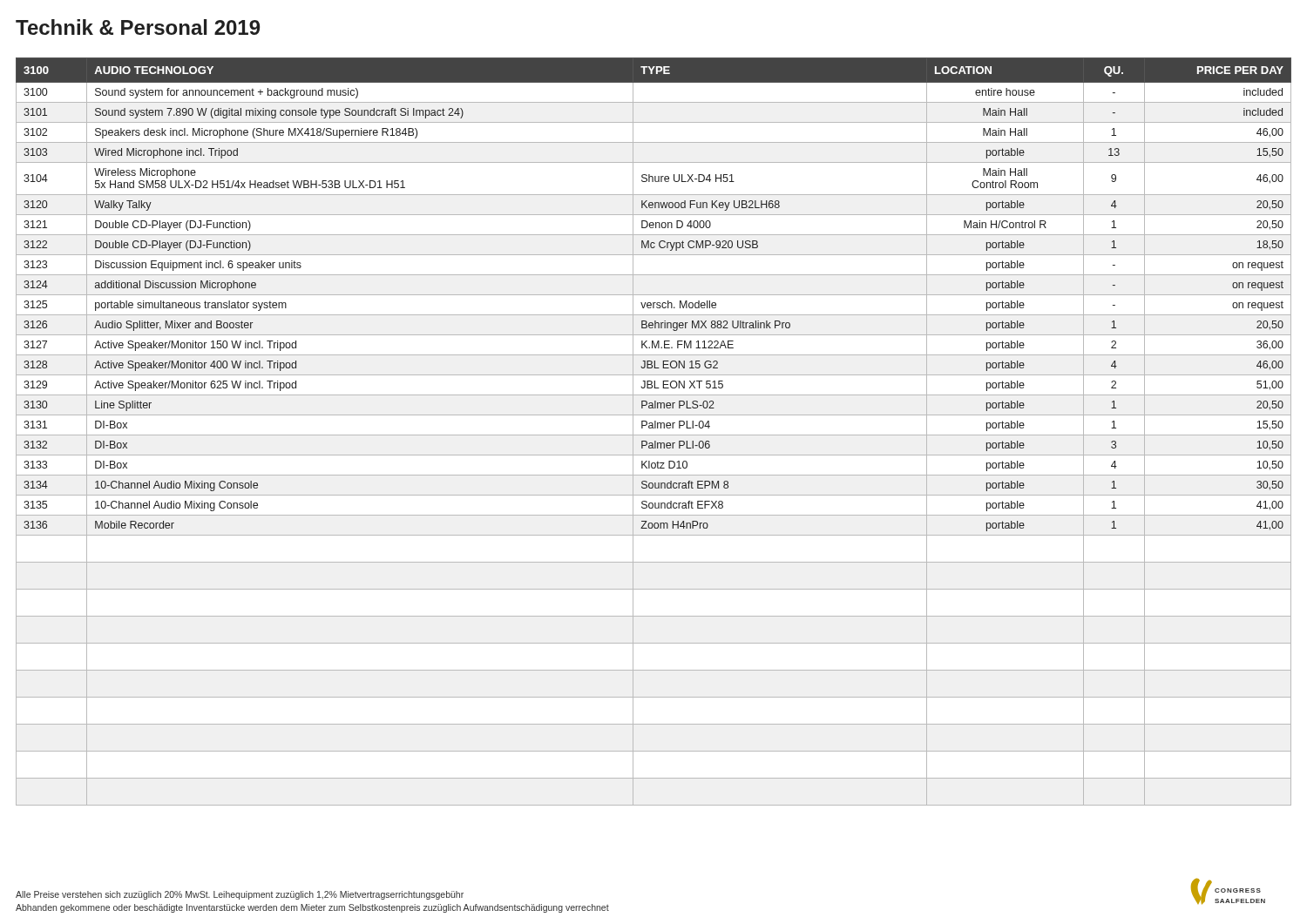The image size is (1307, 924).
Task: Select the logo
Action: [1235, 894]
